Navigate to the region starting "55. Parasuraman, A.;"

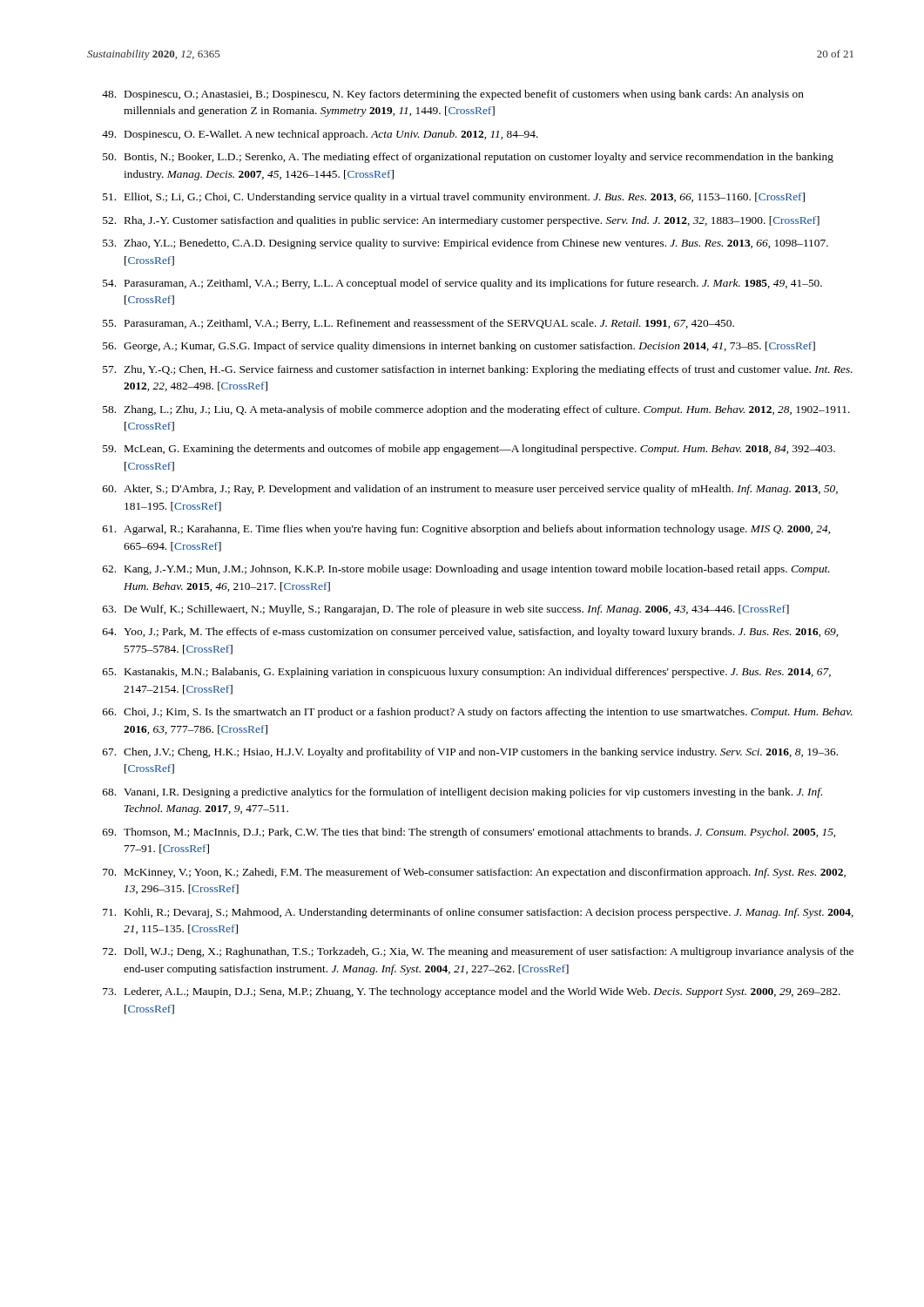coord(471,323)
